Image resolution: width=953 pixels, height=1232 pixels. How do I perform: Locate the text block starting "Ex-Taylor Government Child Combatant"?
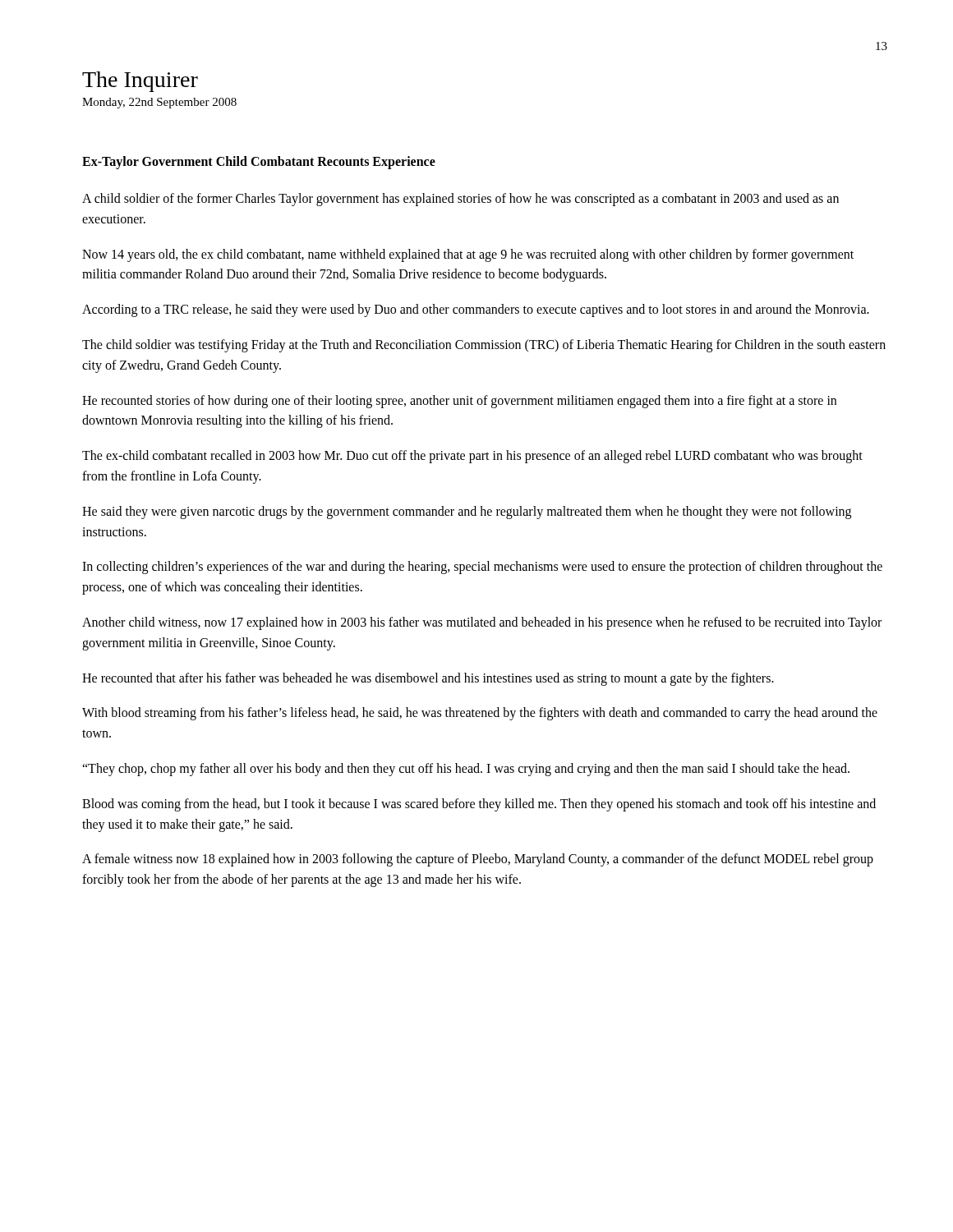[259, 163]
